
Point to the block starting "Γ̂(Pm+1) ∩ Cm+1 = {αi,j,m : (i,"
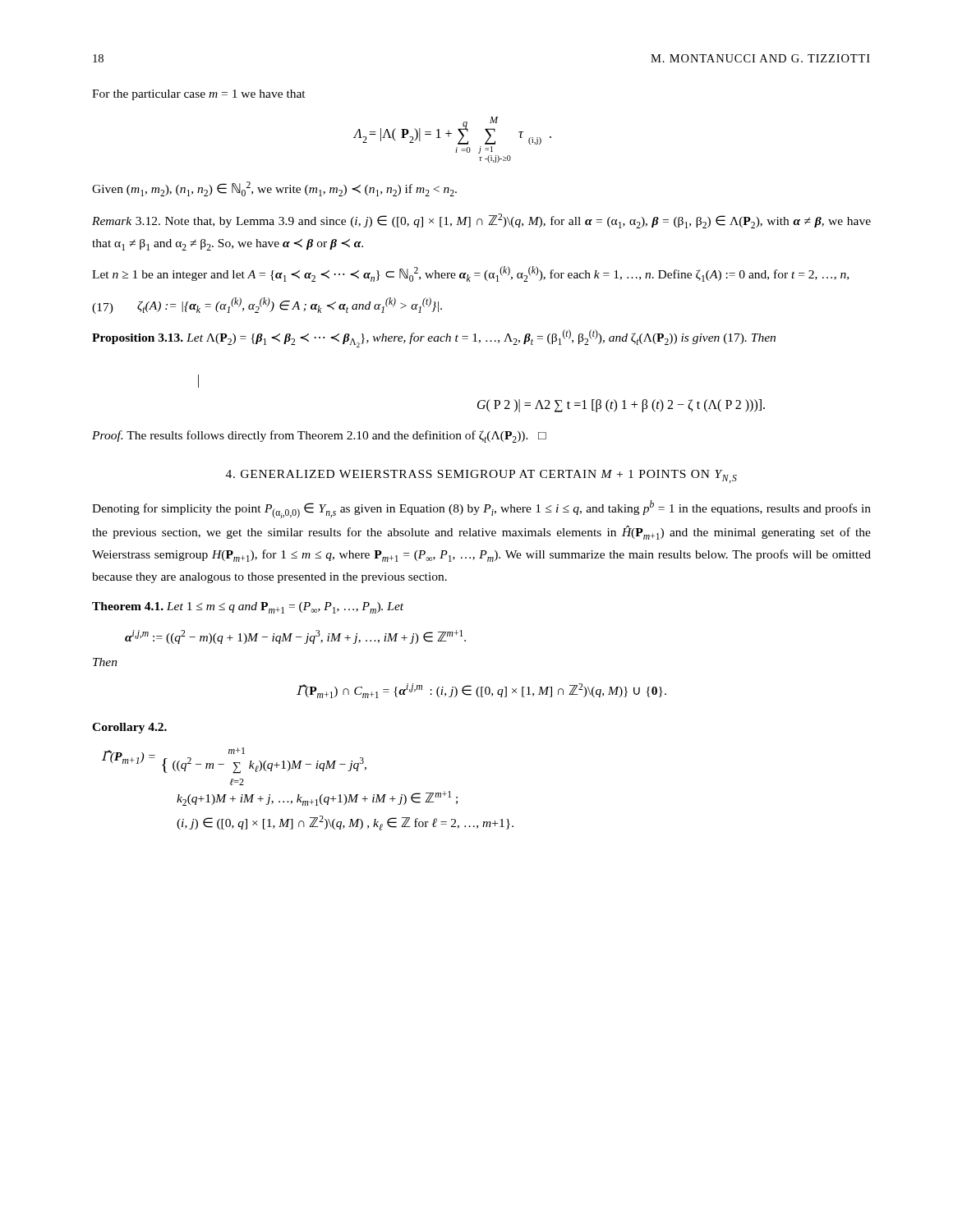481,692
